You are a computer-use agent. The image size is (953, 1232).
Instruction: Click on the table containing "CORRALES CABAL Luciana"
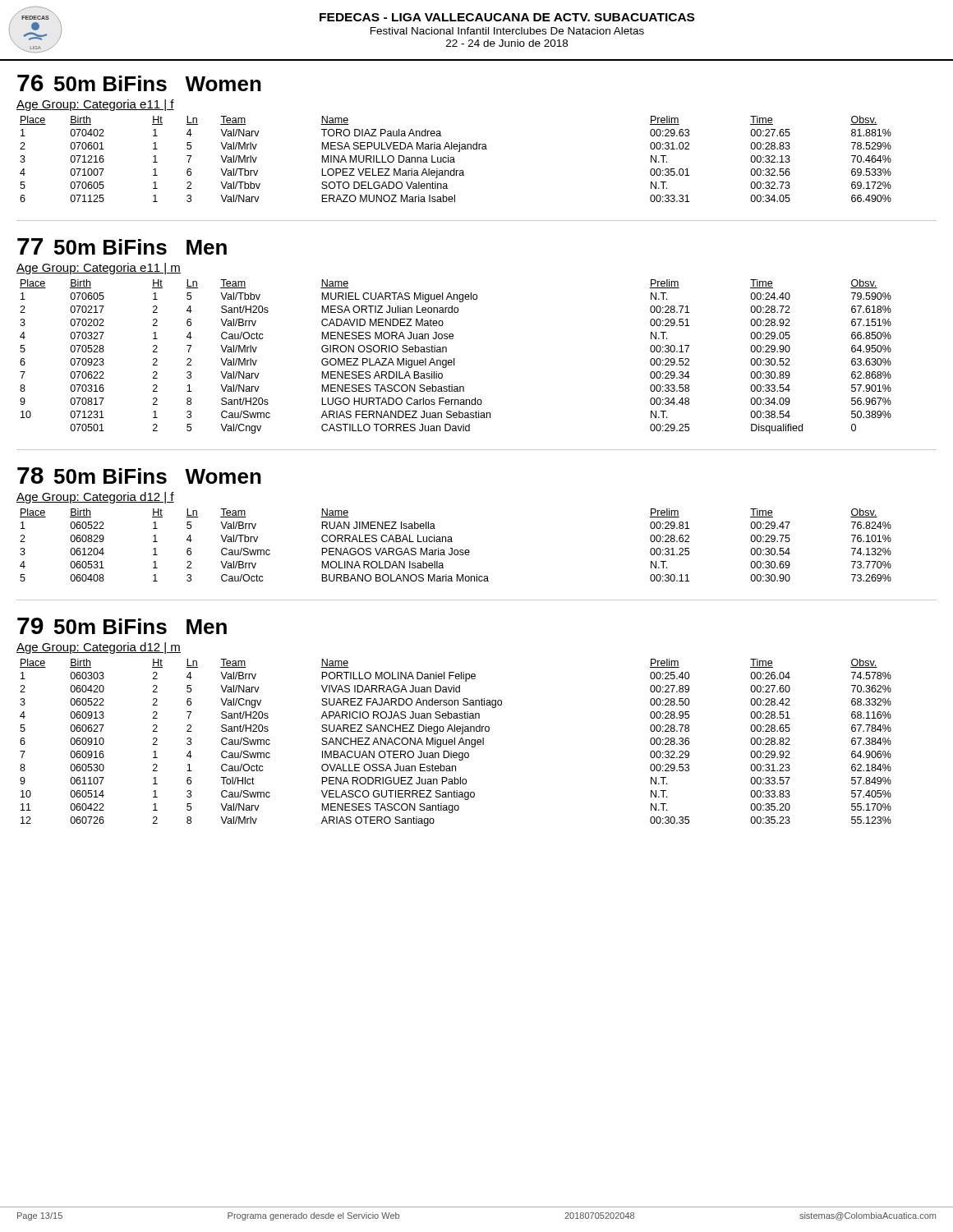click(x=476, y=545)
